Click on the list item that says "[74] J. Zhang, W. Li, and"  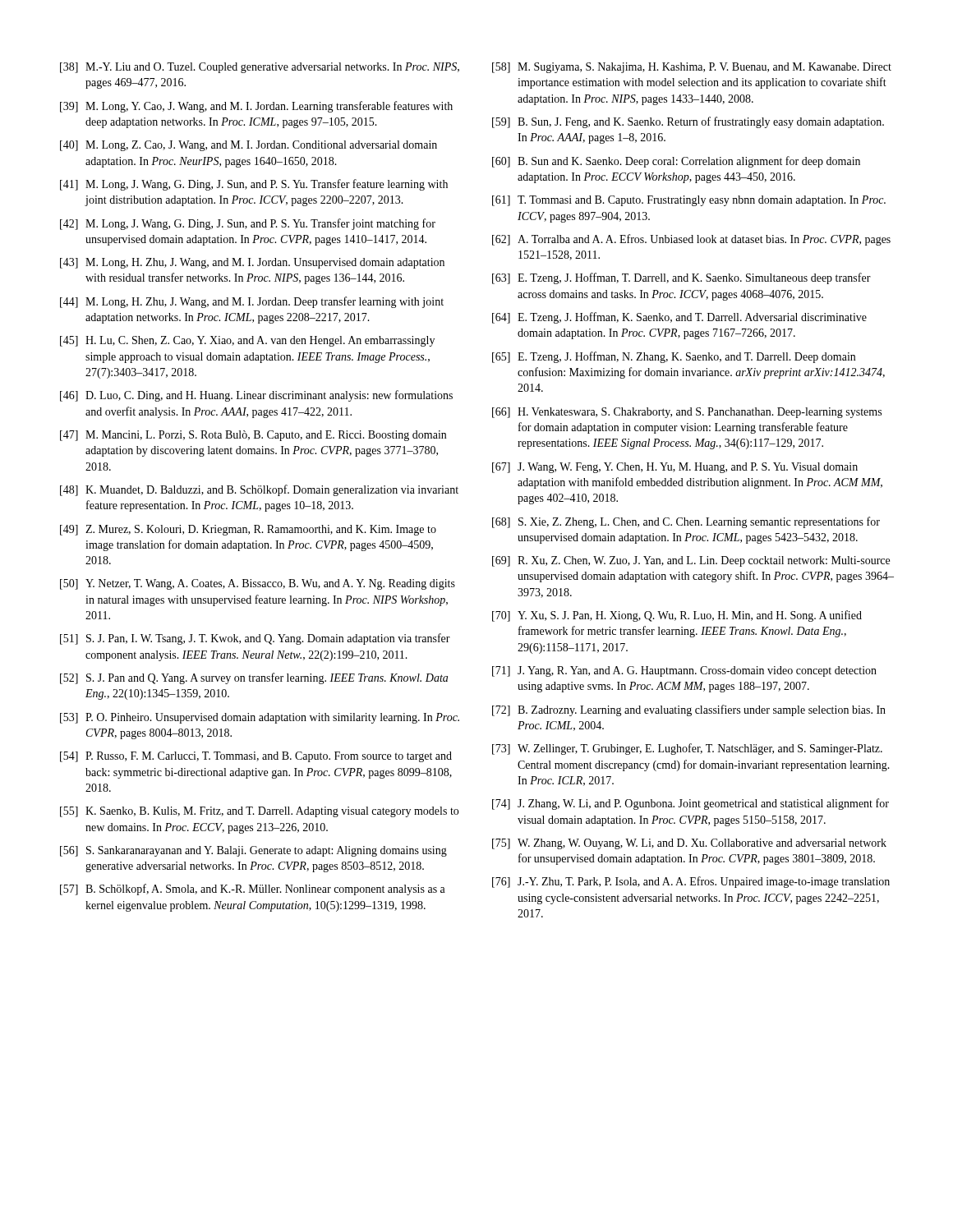(693, 812)
